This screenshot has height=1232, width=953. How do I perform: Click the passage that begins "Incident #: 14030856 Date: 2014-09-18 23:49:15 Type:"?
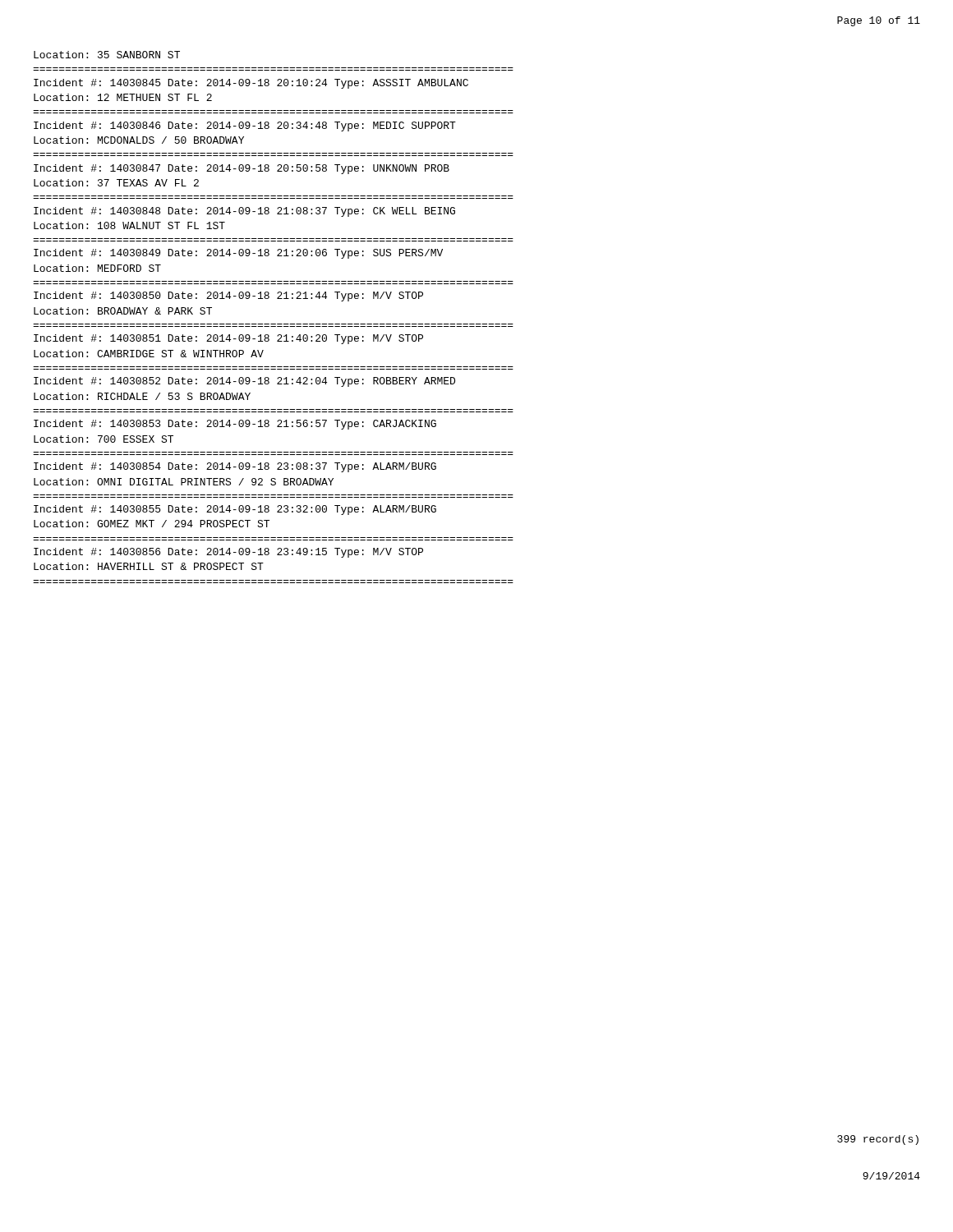pos(228,553)
